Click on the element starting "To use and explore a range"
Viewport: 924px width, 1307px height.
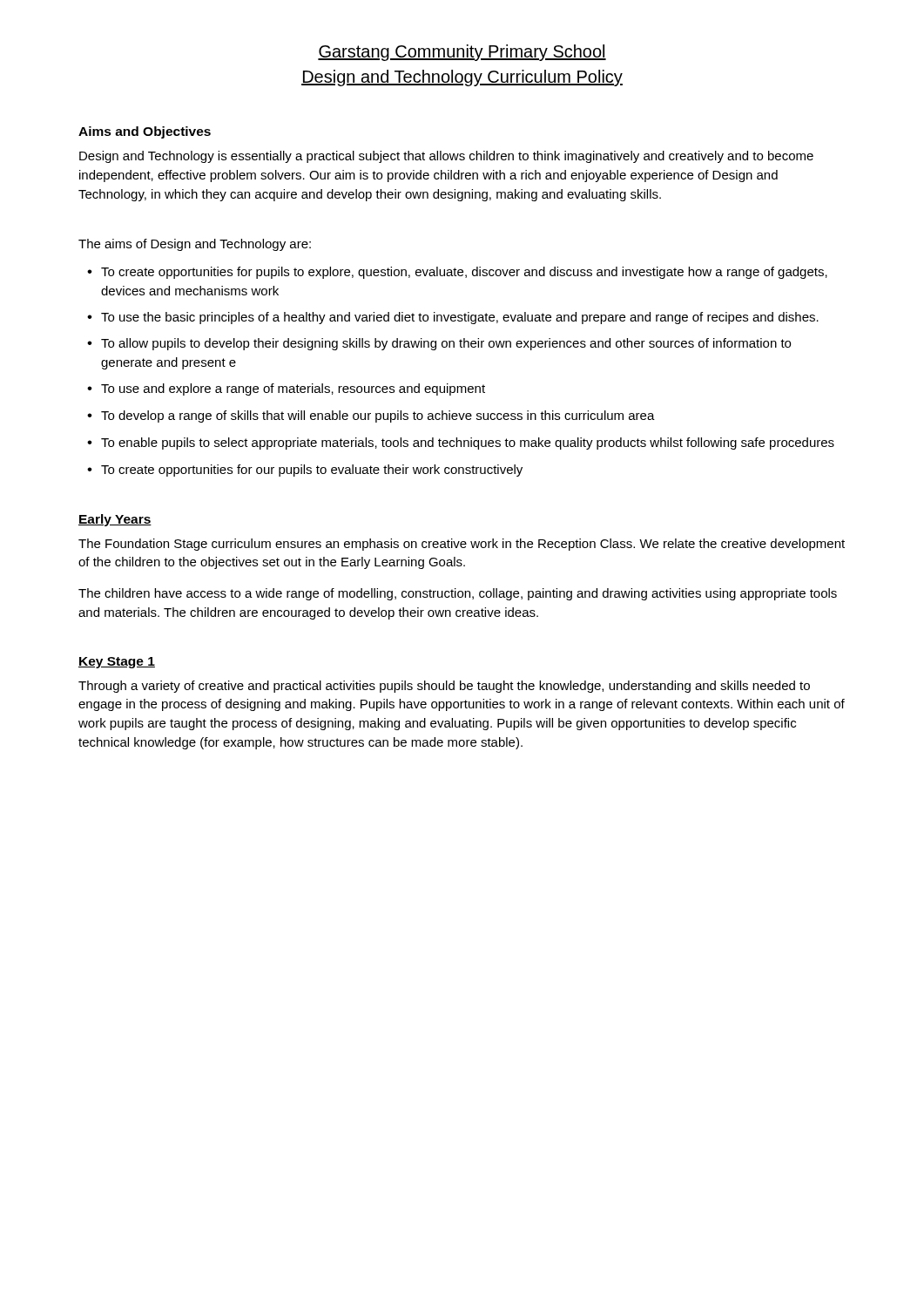[x=293, y=388]
